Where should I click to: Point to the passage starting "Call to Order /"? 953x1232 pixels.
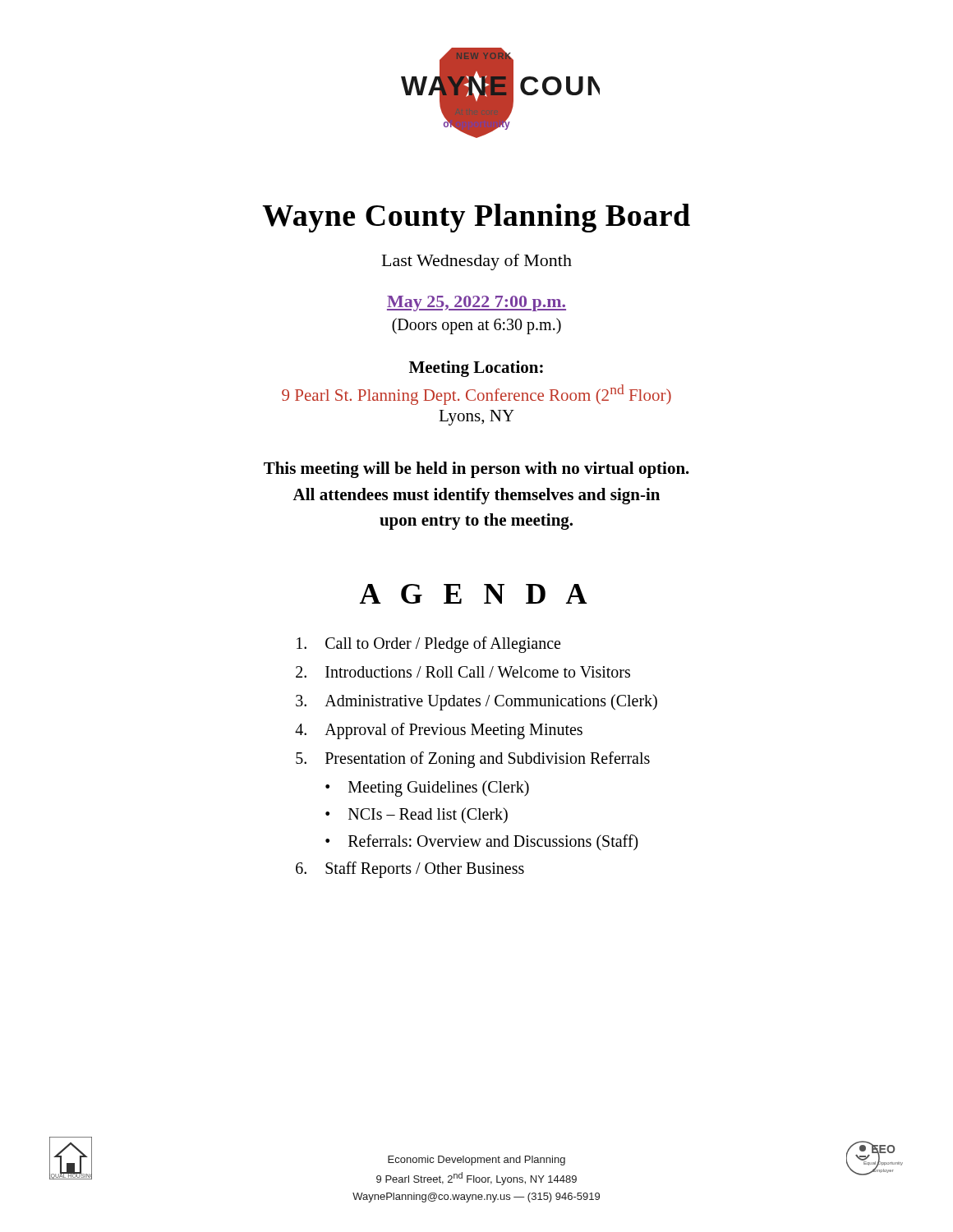coord(428,643)
